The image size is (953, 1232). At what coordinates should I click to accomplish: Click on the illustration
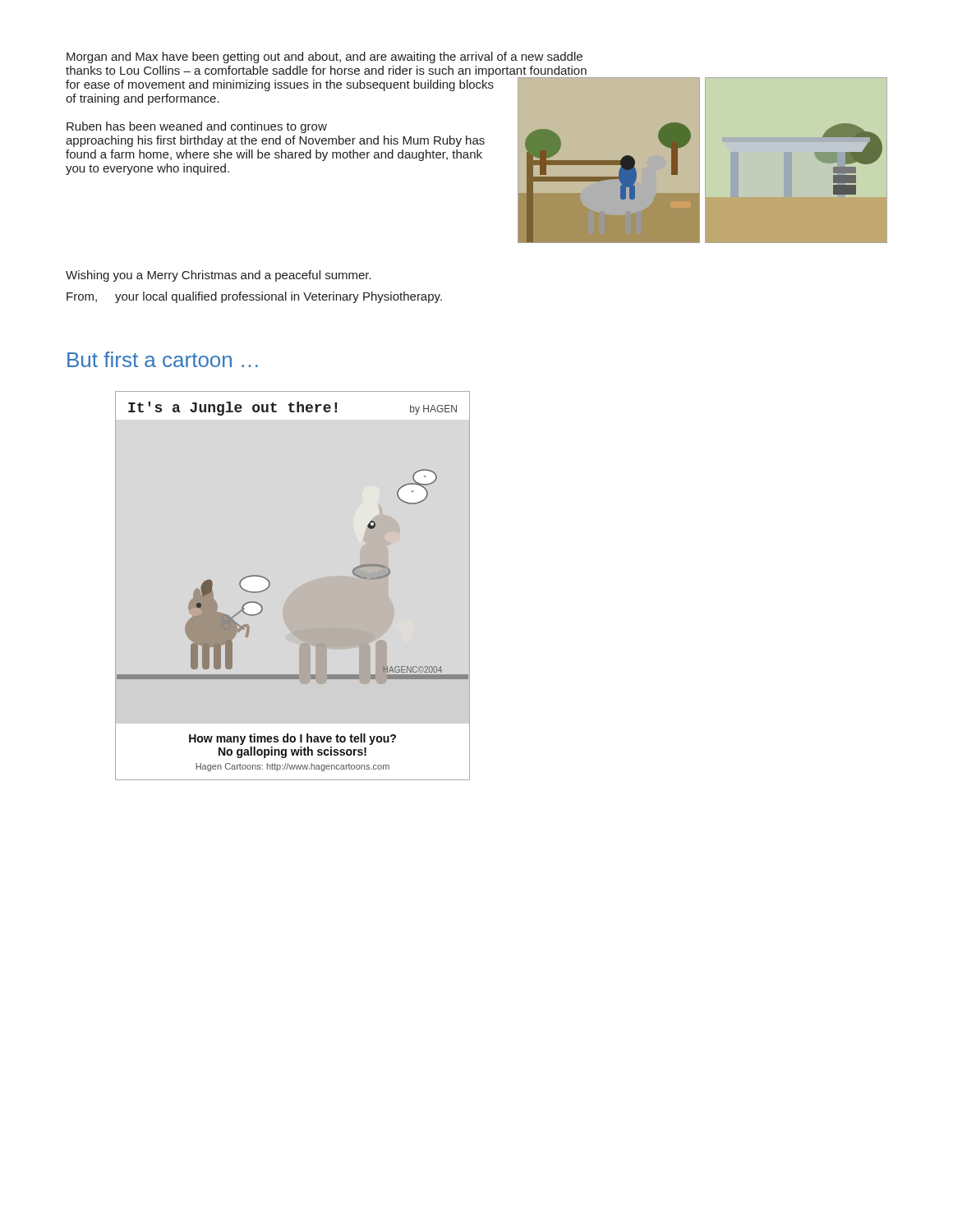501,586
